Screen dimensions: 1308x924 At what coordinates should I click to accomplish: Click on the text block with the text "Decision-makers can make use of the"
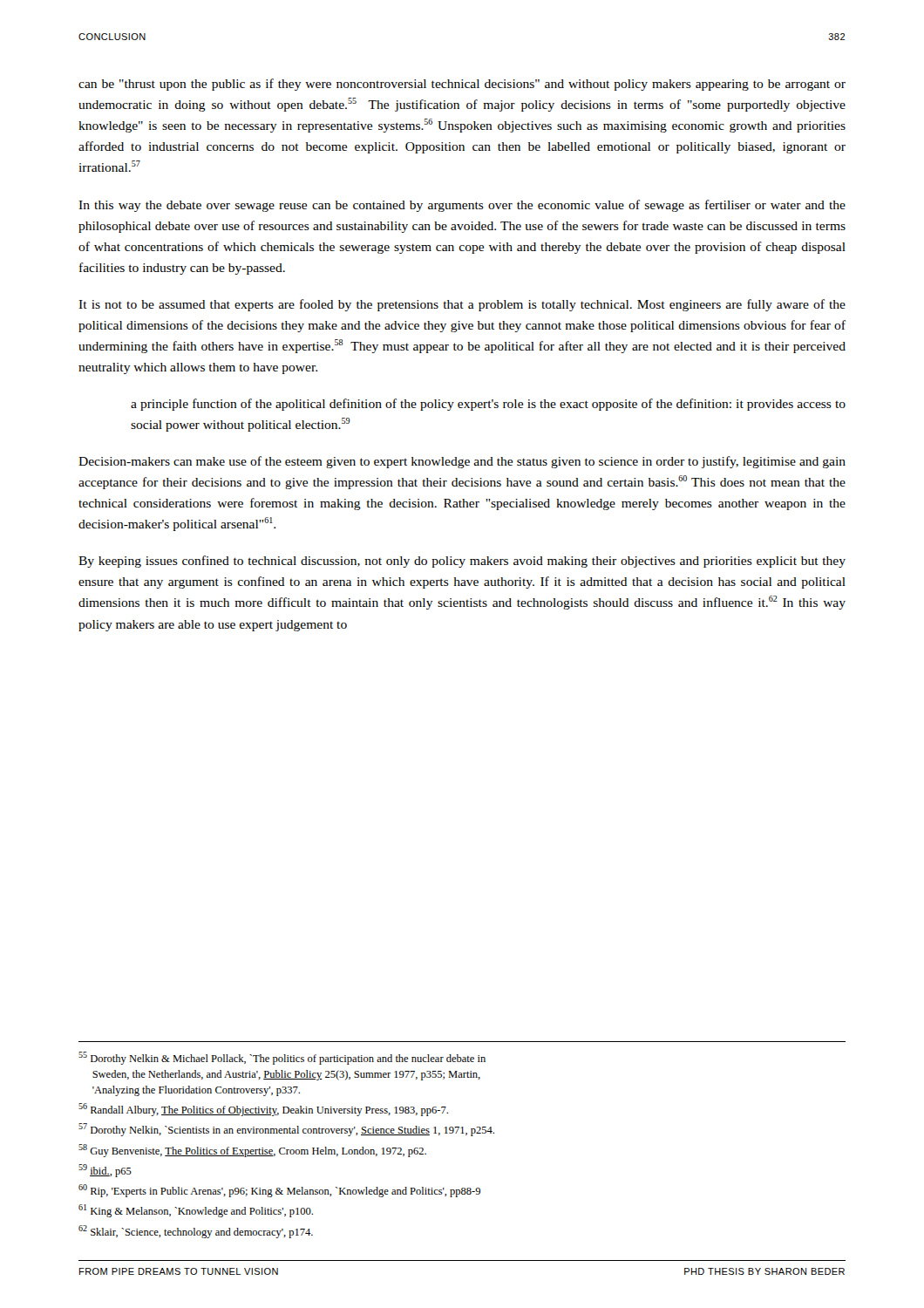[x=462, y=493]
